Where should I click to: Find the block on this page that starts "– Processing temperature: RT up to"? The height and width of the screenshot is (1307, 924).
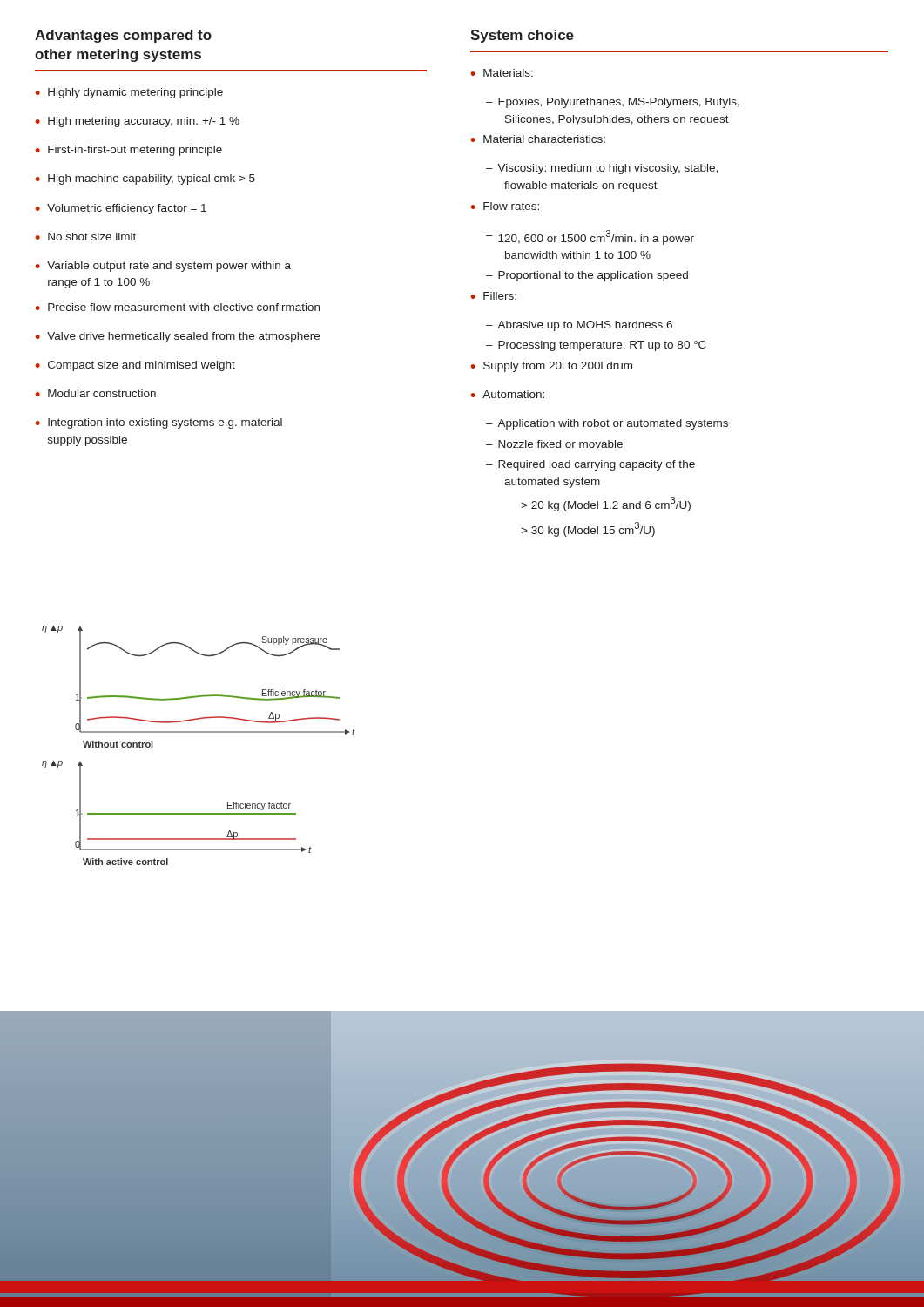coord(596,345)
